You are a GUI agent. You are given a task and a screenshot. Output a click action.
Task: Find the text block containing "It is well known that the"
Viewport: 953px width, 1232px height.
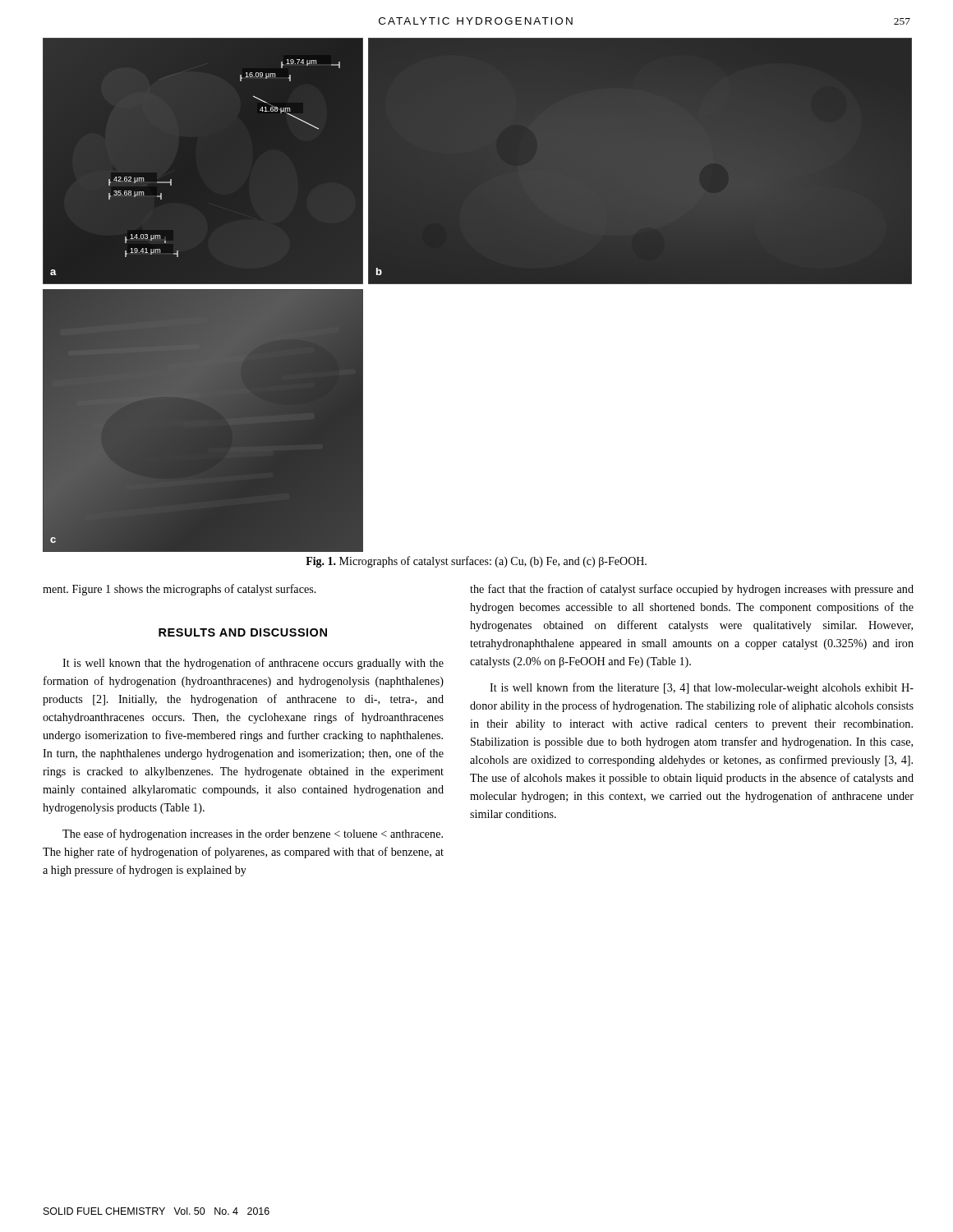coord(243,766)
